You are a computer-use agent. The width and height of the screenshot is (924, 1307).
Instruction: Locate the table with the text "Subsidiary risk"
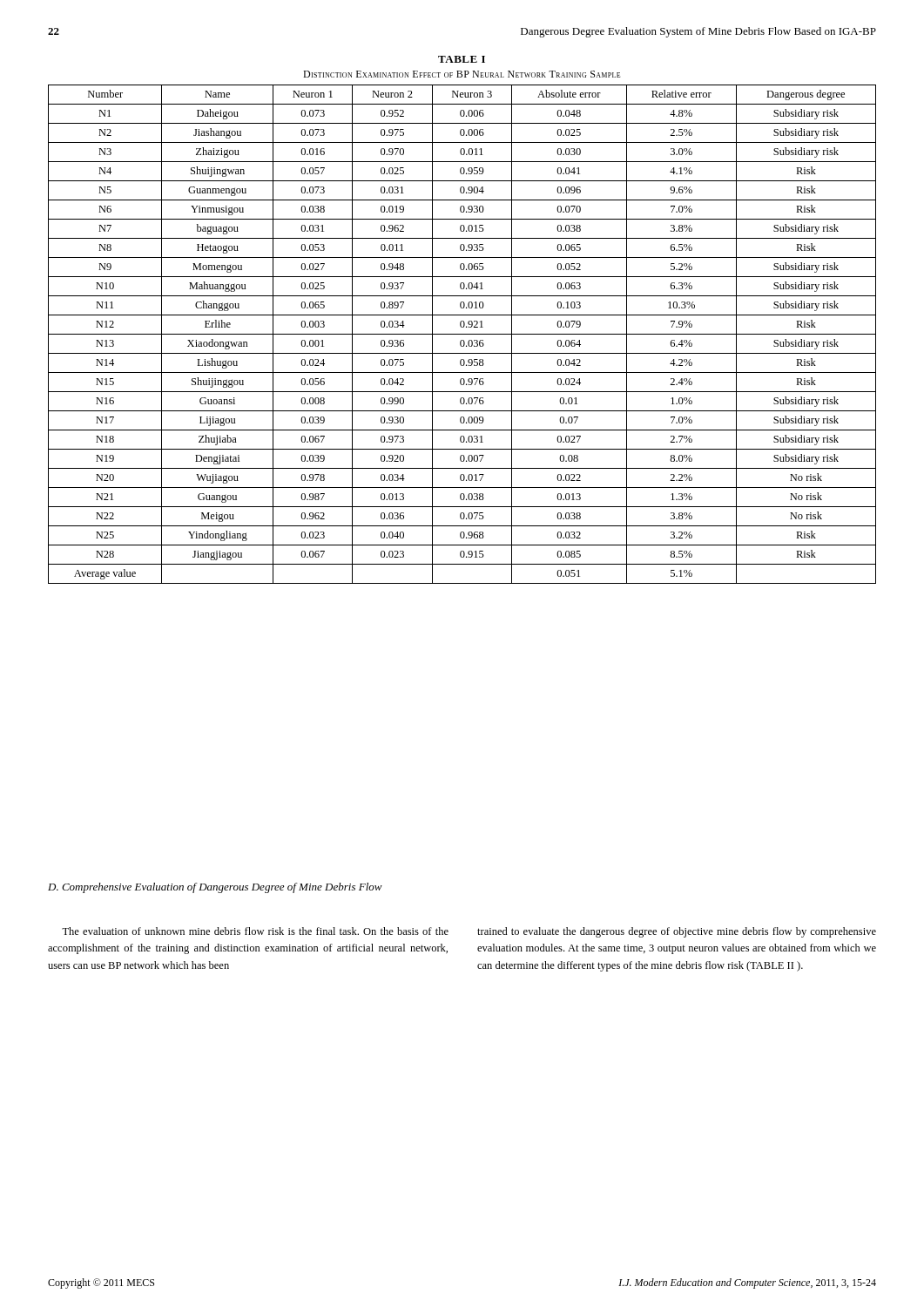coord(462,334)
